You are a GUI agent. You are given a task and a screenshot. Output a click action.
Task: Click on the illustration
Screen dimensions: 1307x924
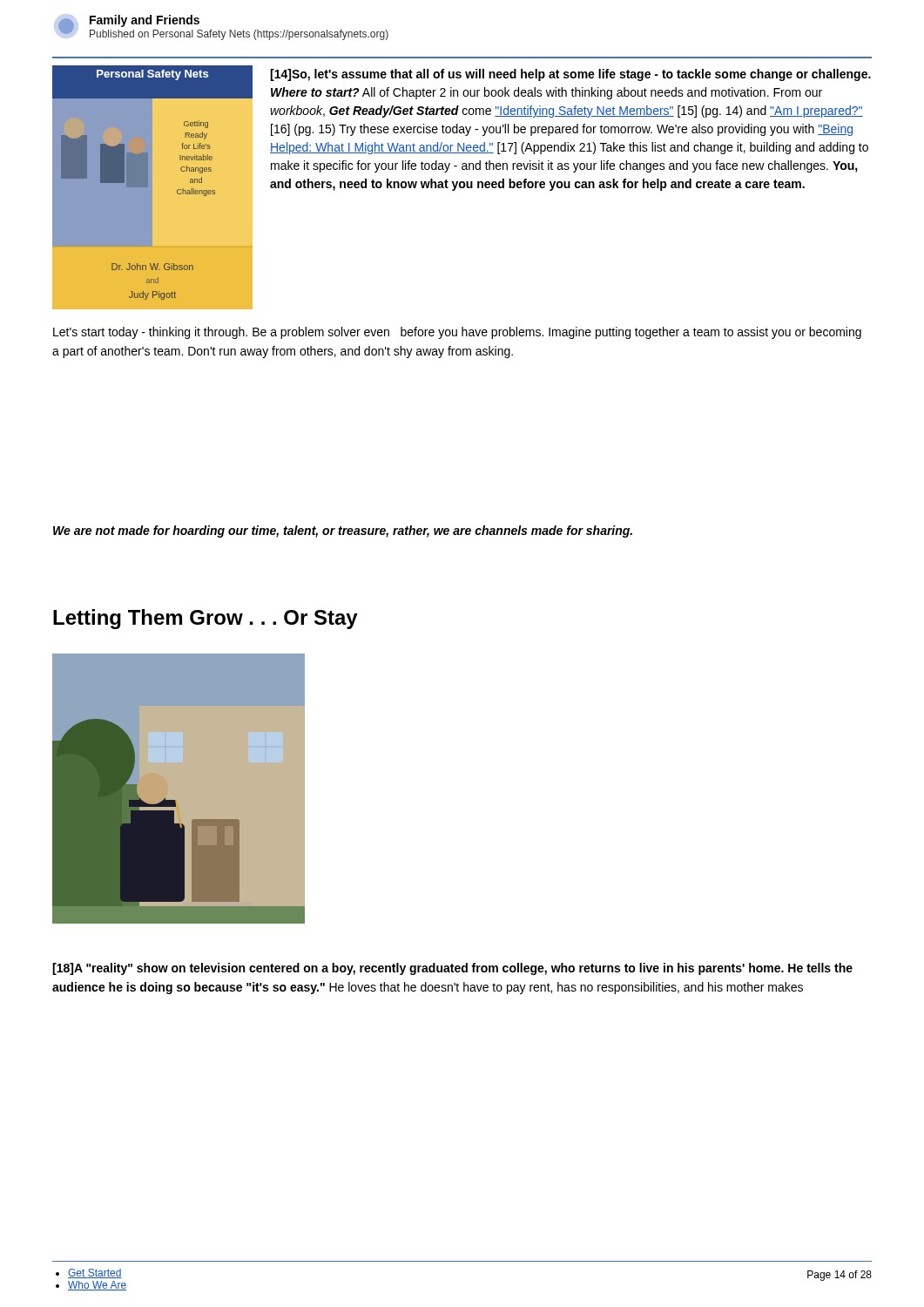(x=152, y=187)
